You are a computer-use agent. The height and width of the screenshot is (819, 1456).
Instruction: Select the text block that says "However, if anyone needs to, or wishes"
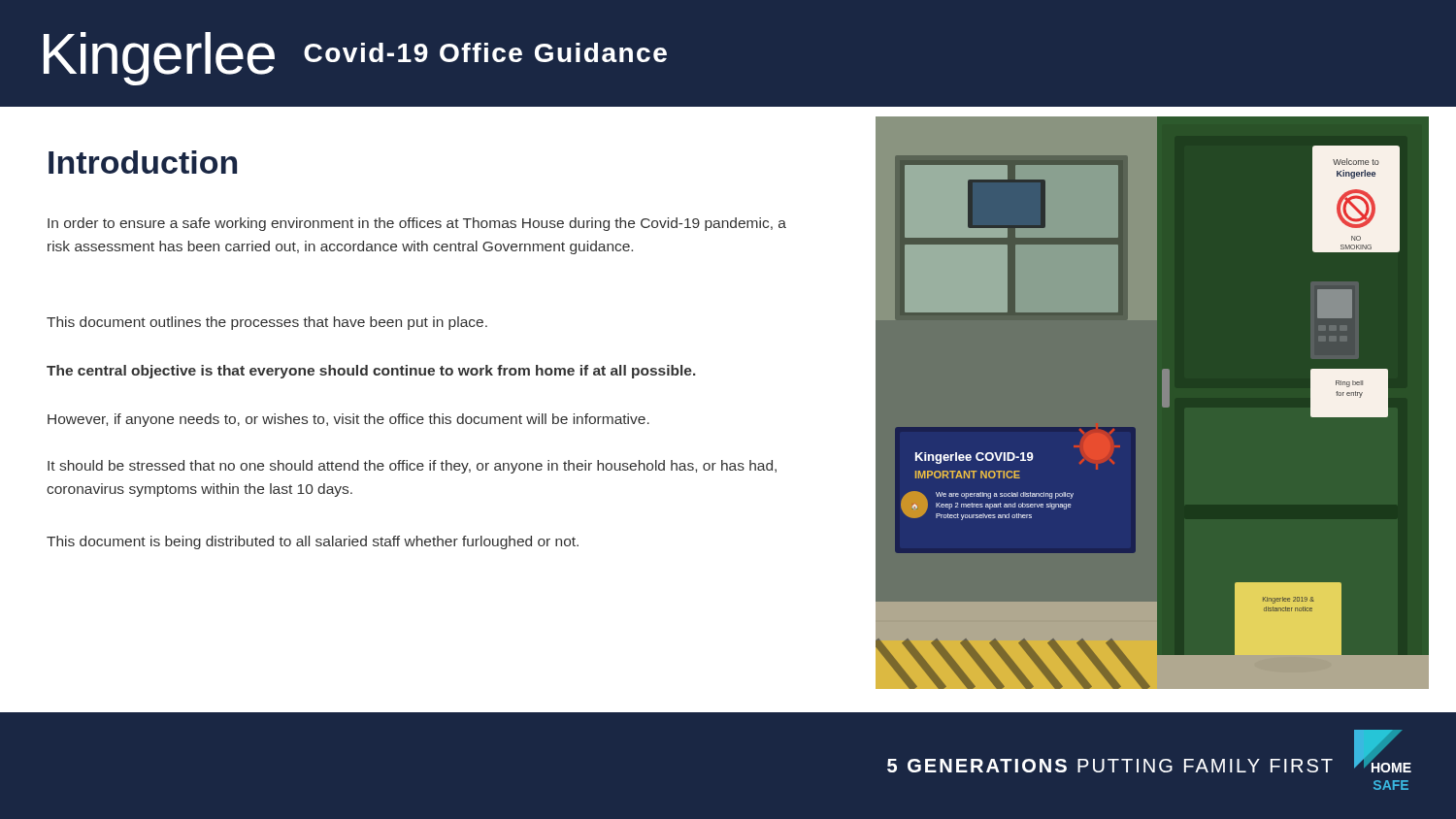348,419
